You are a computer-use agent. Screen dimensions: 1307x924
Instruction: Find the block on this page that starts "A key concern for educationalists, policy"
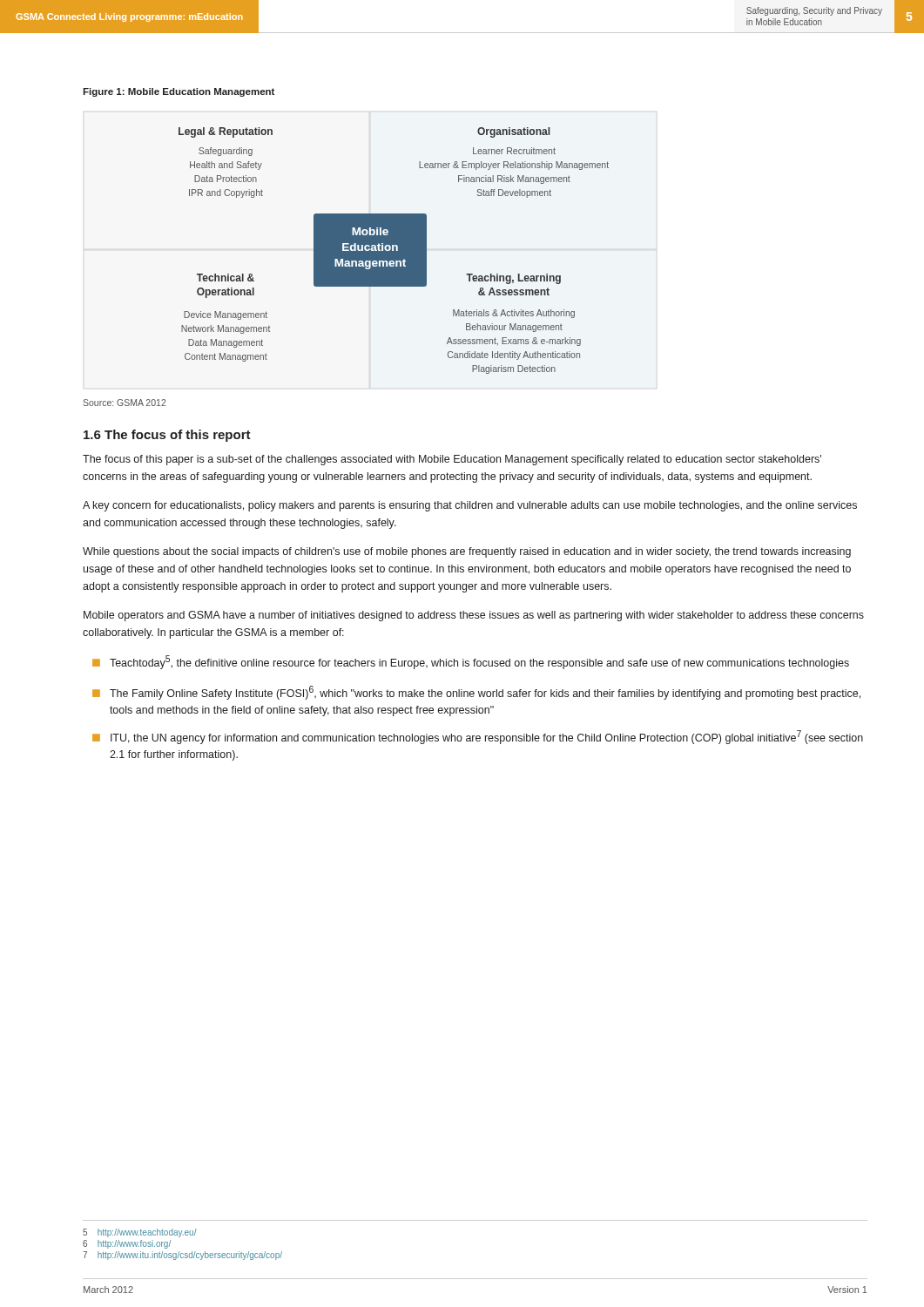[470, 514]
